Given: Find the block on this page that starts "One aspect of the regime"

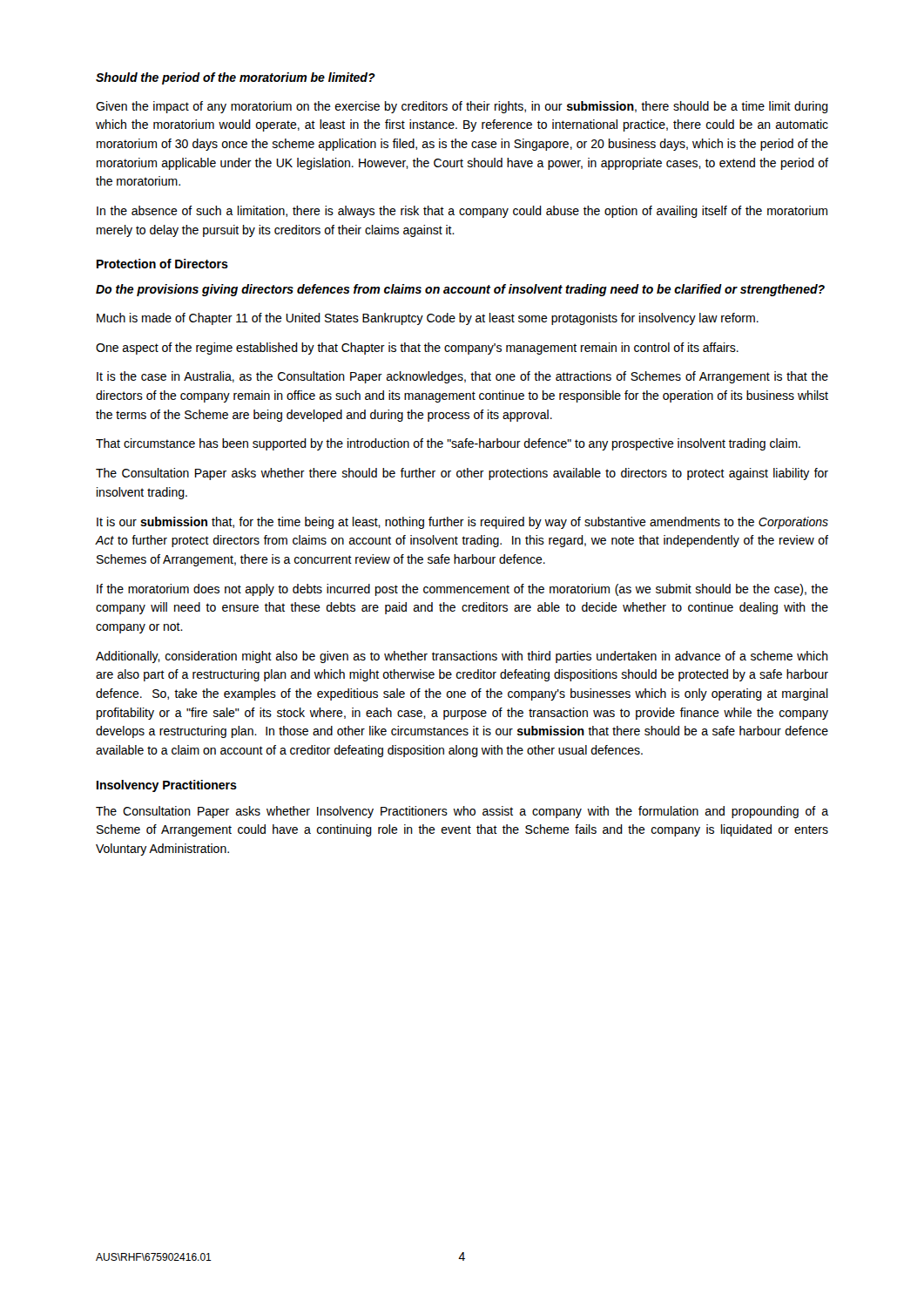Looking at the screenshot, I should [417, 347].
